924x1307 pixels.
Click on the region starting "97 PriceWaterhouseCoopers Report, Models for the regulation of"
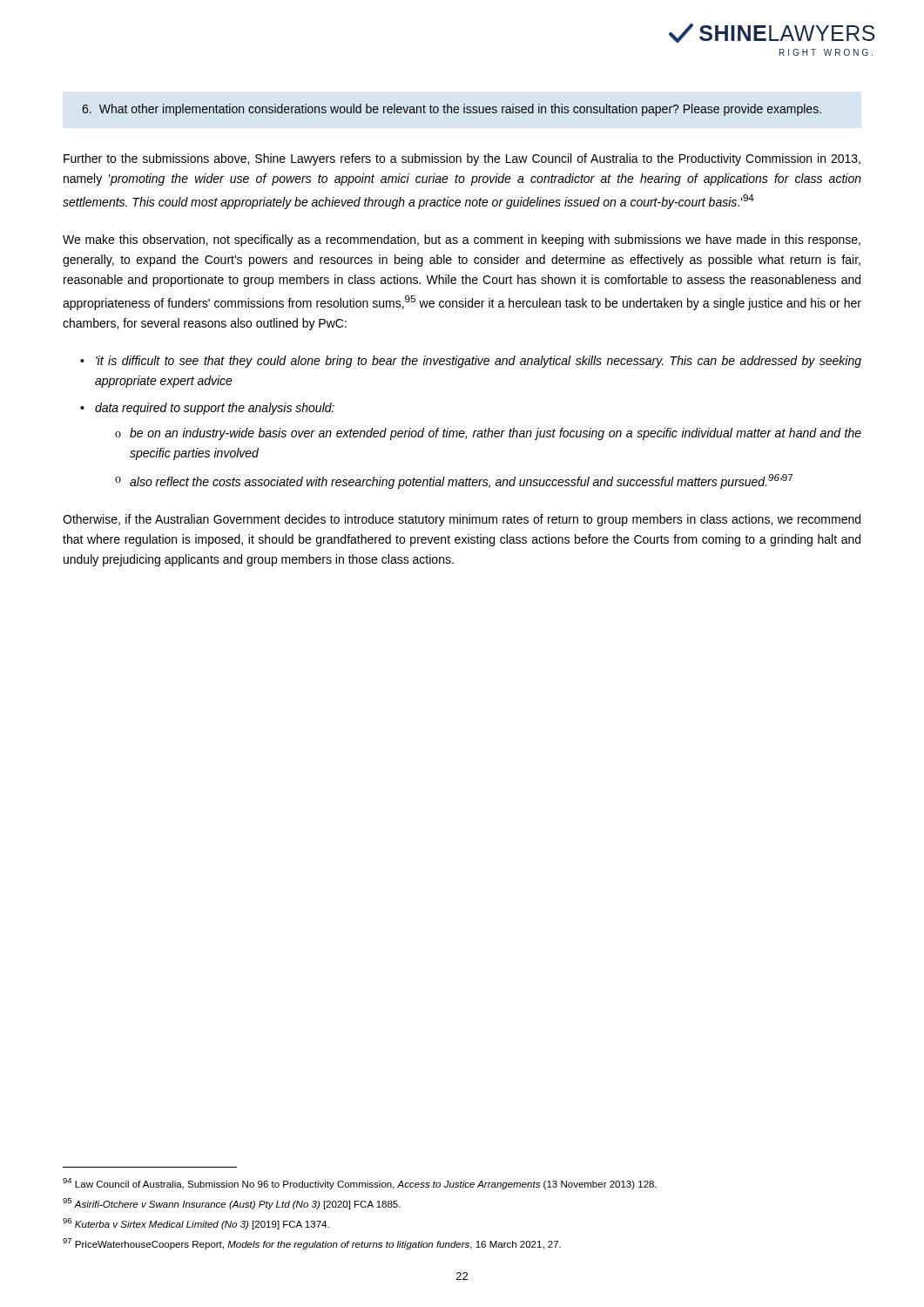coord(312,1242)
